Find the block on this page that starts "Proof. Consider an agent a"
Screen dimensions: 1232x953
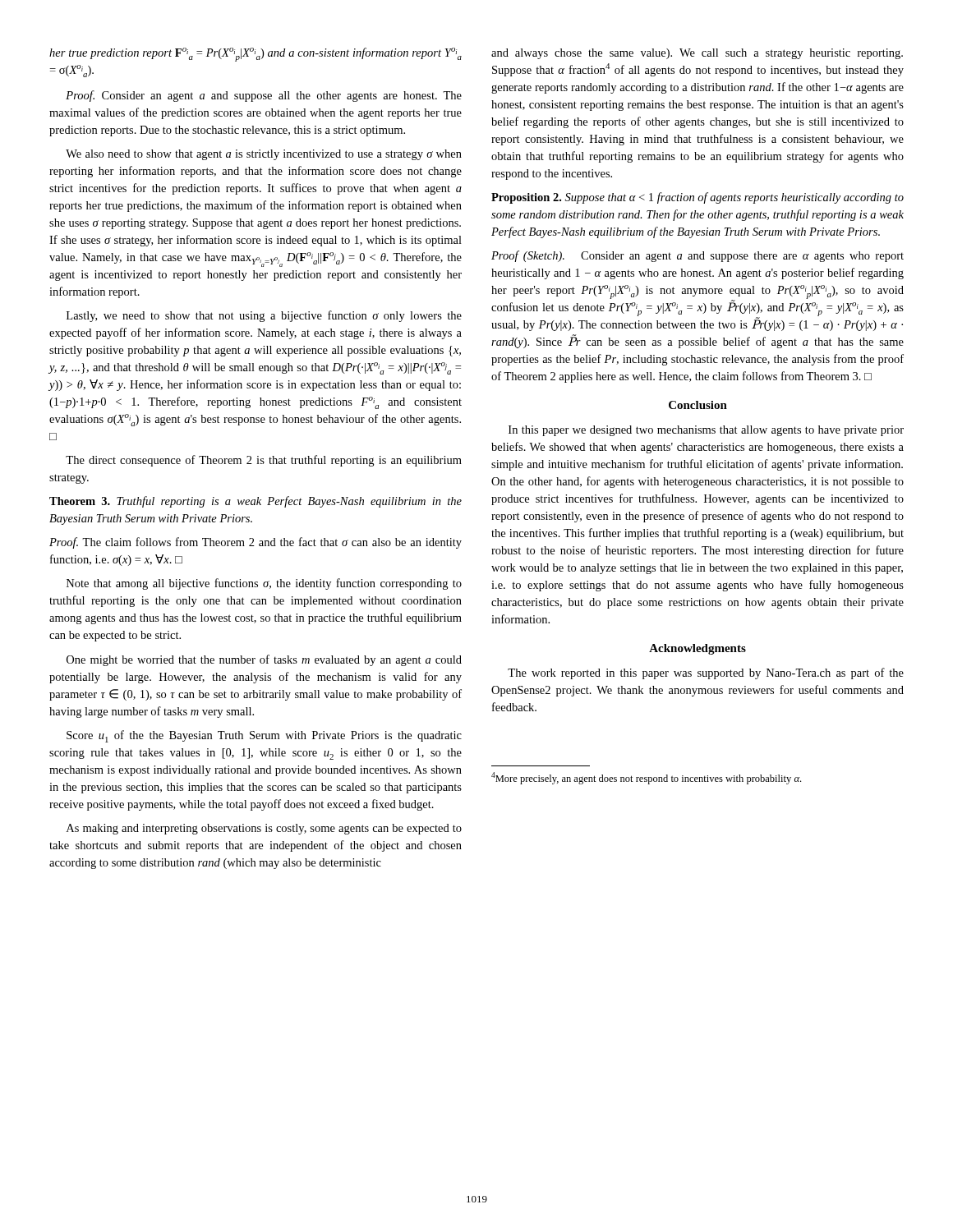coord(255,266)
